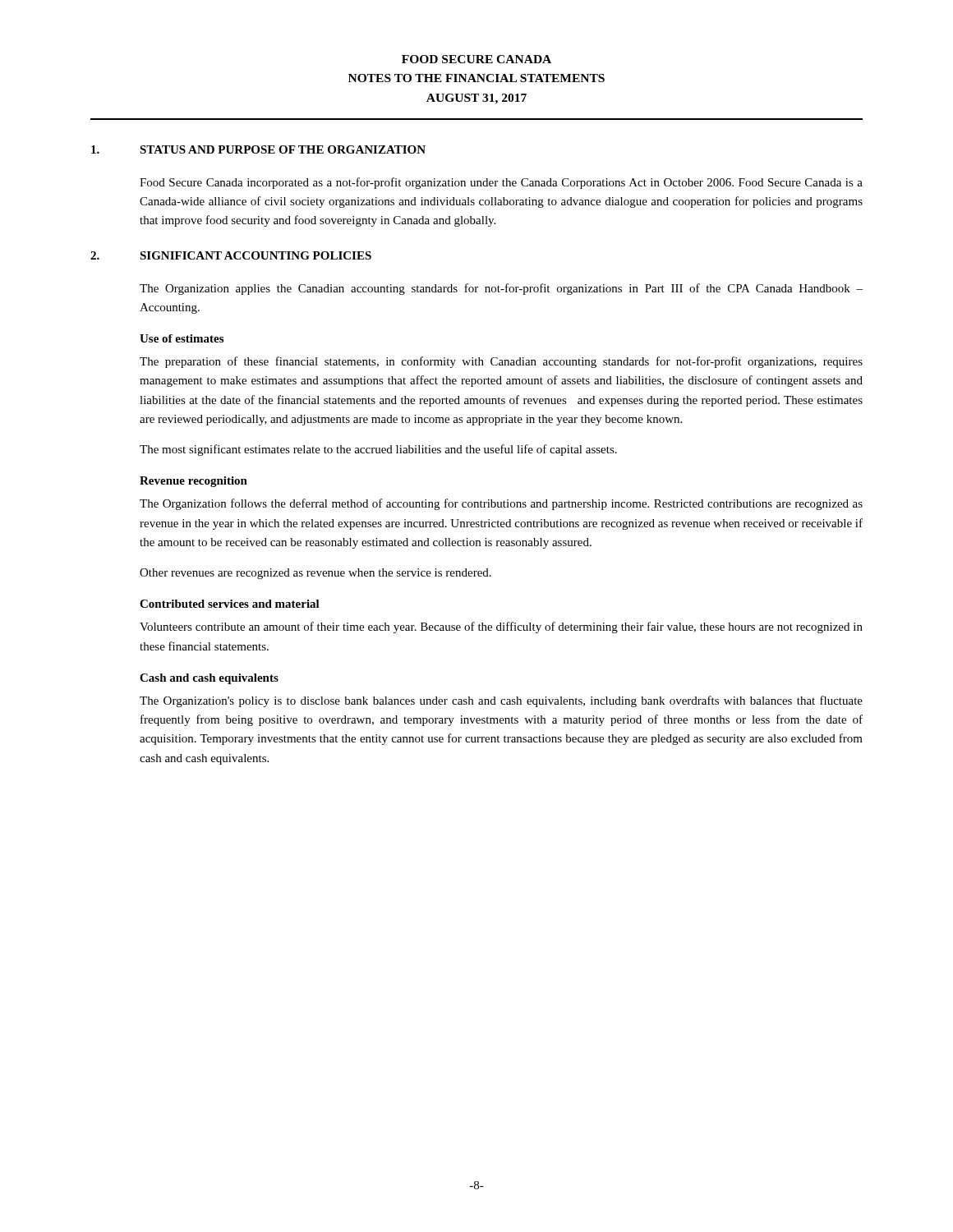953x1232 pixels.
Task: Find the text starting "2. SIGNIFICANT ACCOUNTING POLICIES"
Action: (x=231, y=255)
